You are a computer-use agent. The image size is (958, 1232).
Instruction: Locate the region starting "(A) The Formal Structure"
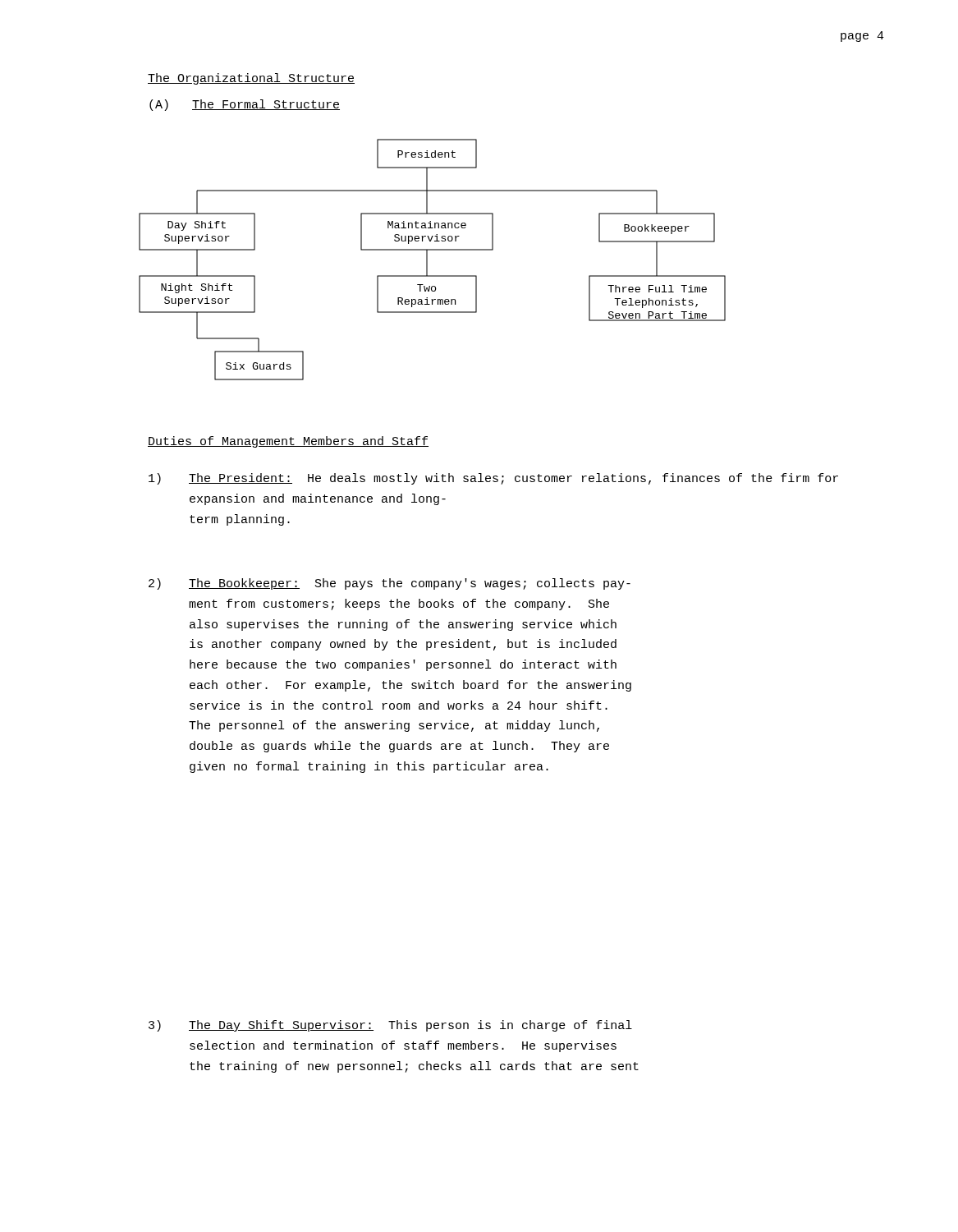click(244, 106)
